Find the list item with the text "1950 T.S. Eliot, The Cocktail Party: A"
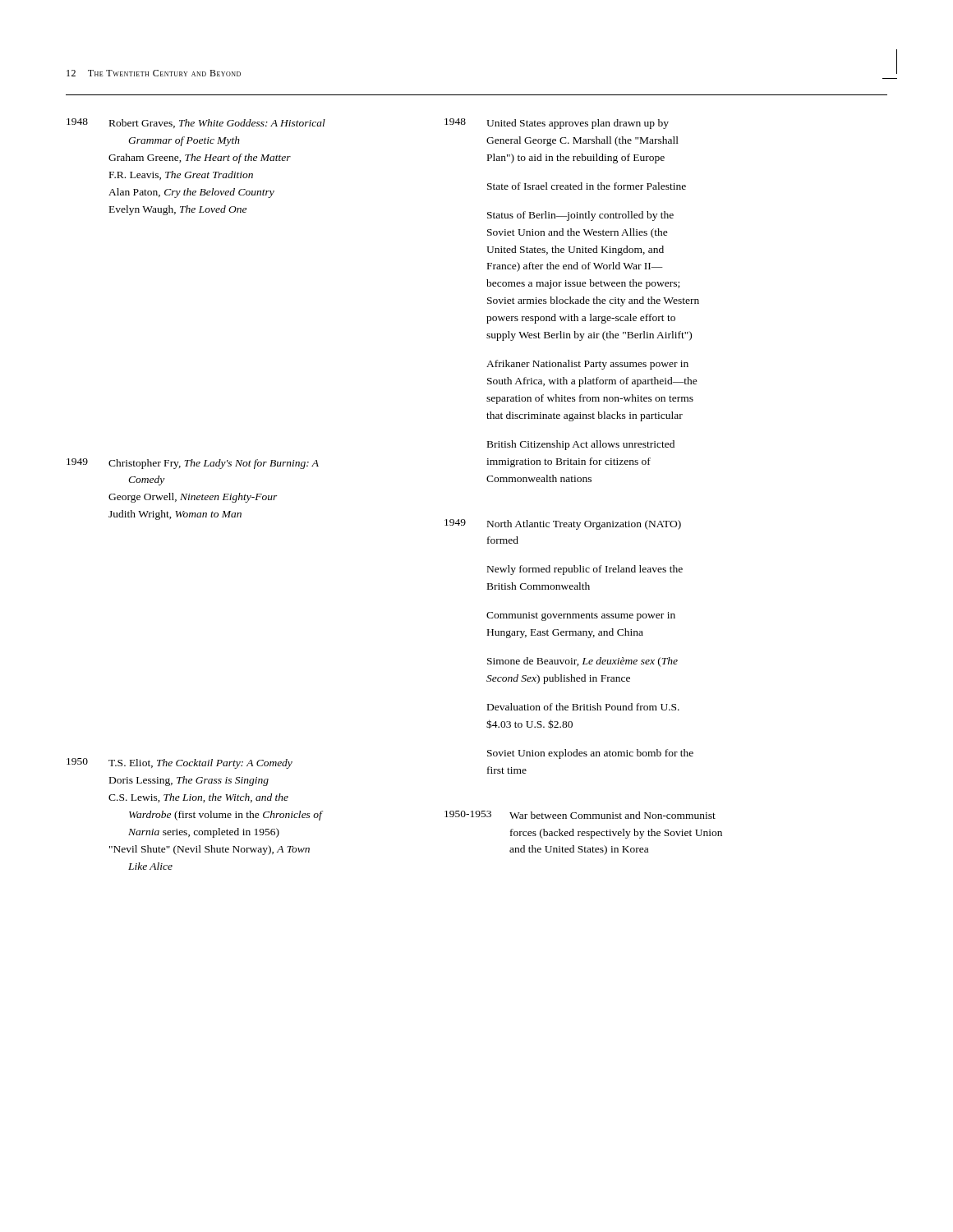Viewport: 953px width, 1232px height. coord(238,815)
